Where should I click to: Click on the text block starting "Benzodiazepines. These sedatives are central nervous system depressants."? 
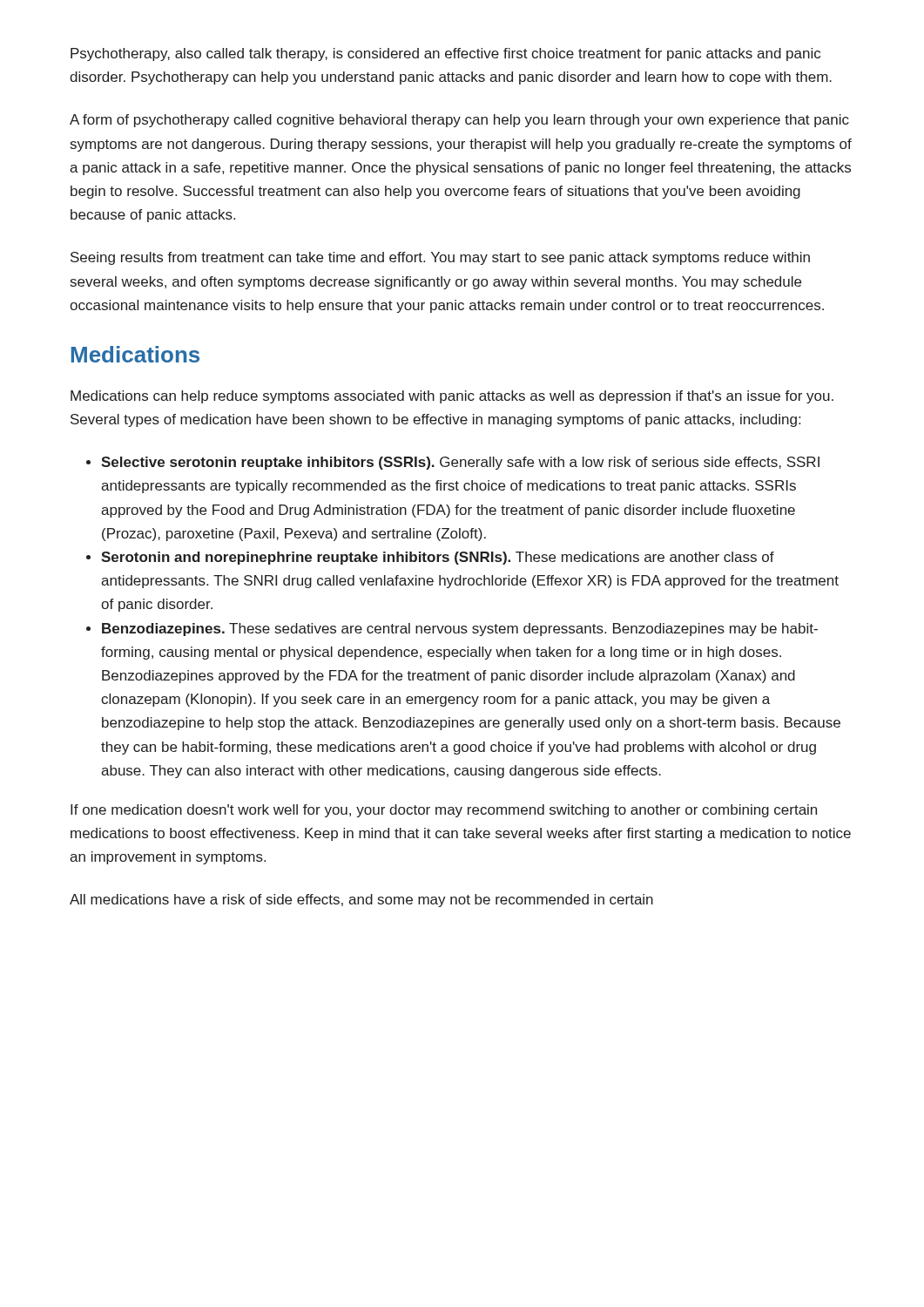478,699
